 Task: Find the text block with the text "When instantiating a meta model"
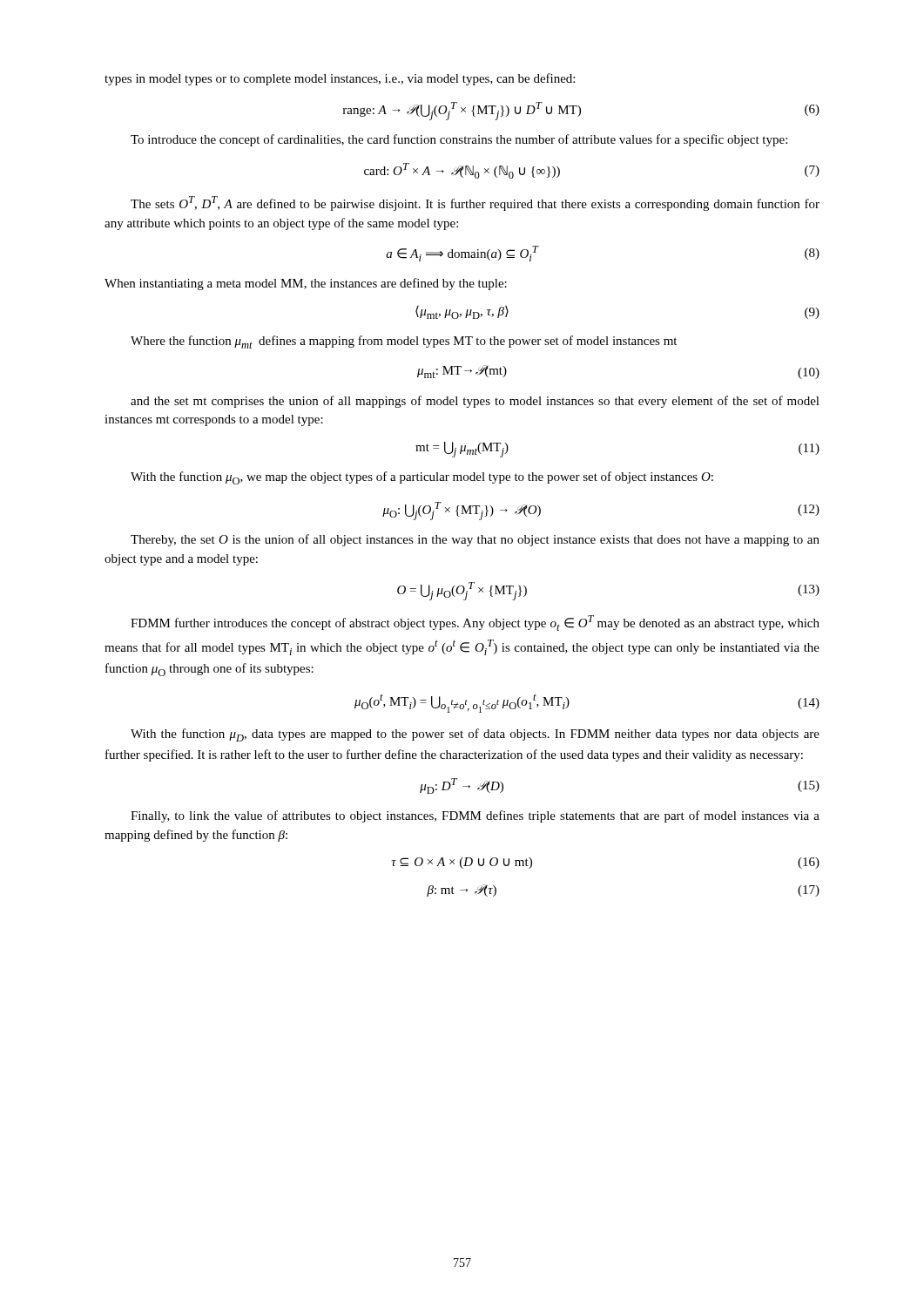[462, 284]
